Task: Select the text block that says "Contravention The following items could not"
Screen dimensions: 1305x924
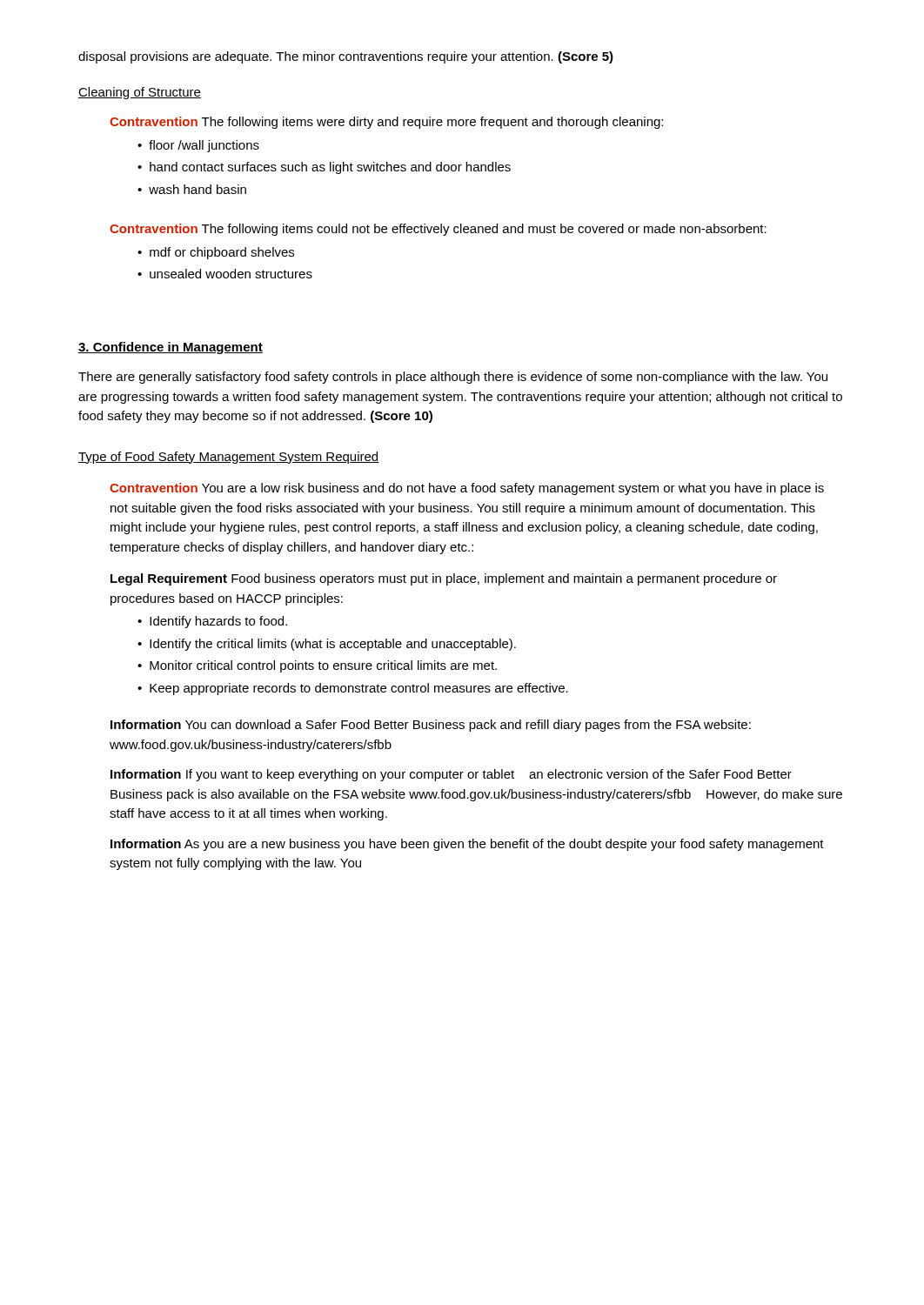Action: tap(438, 228)
